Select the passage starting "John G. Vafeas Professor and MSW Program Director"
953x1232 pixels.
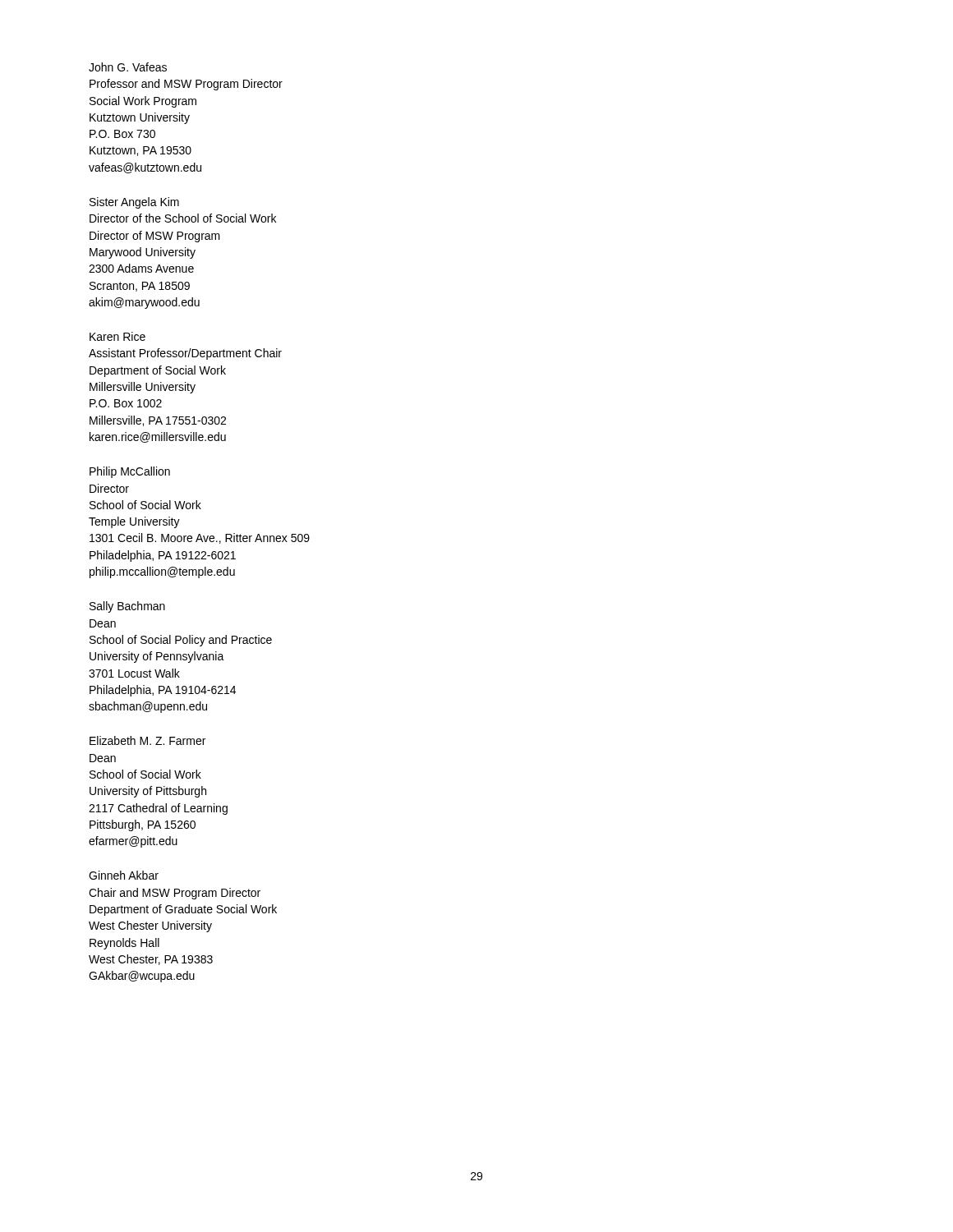click(128, 67)
